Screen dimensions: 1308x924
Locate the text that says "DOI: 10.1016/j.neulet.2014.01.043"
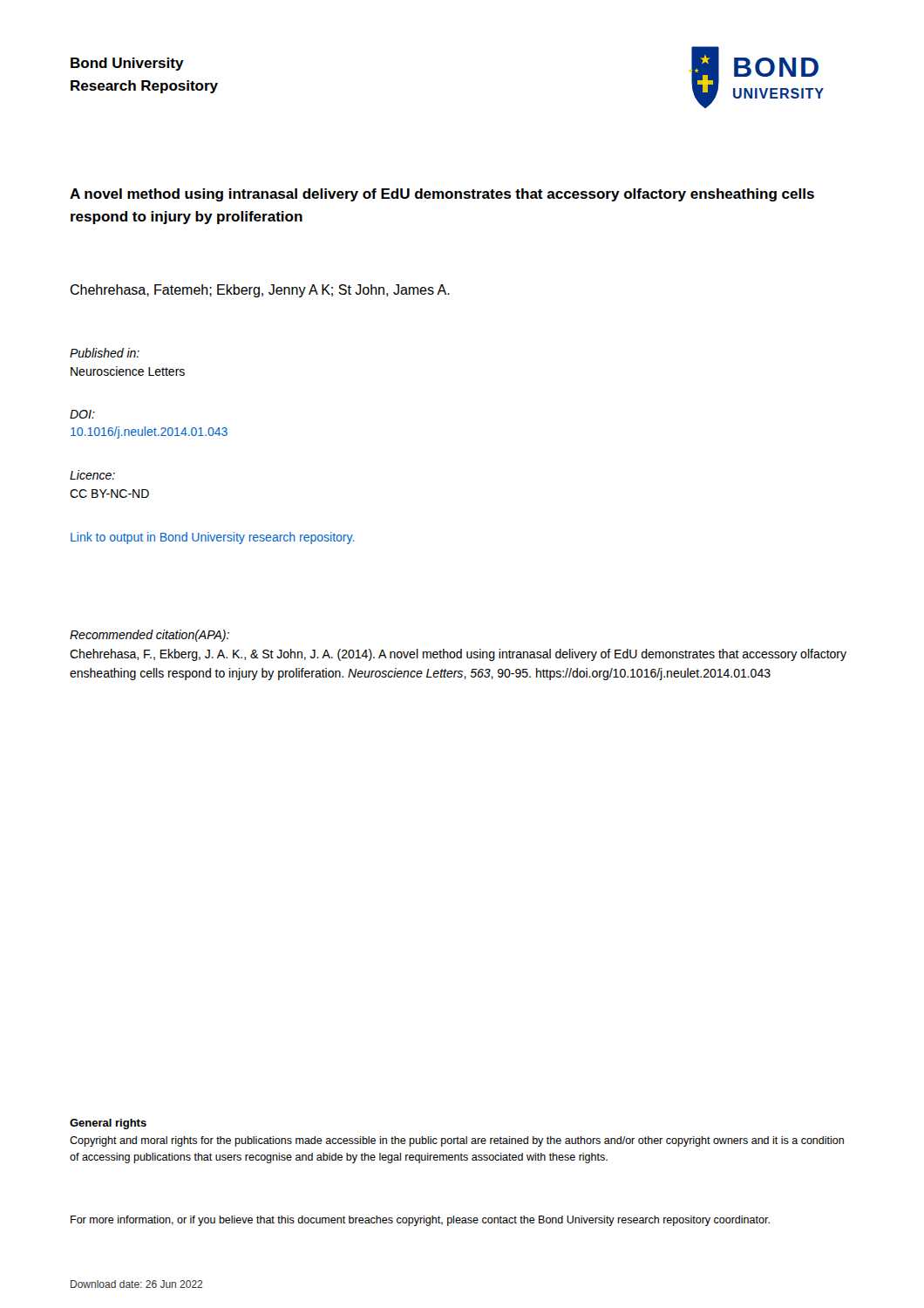click(x=149, y=422)
